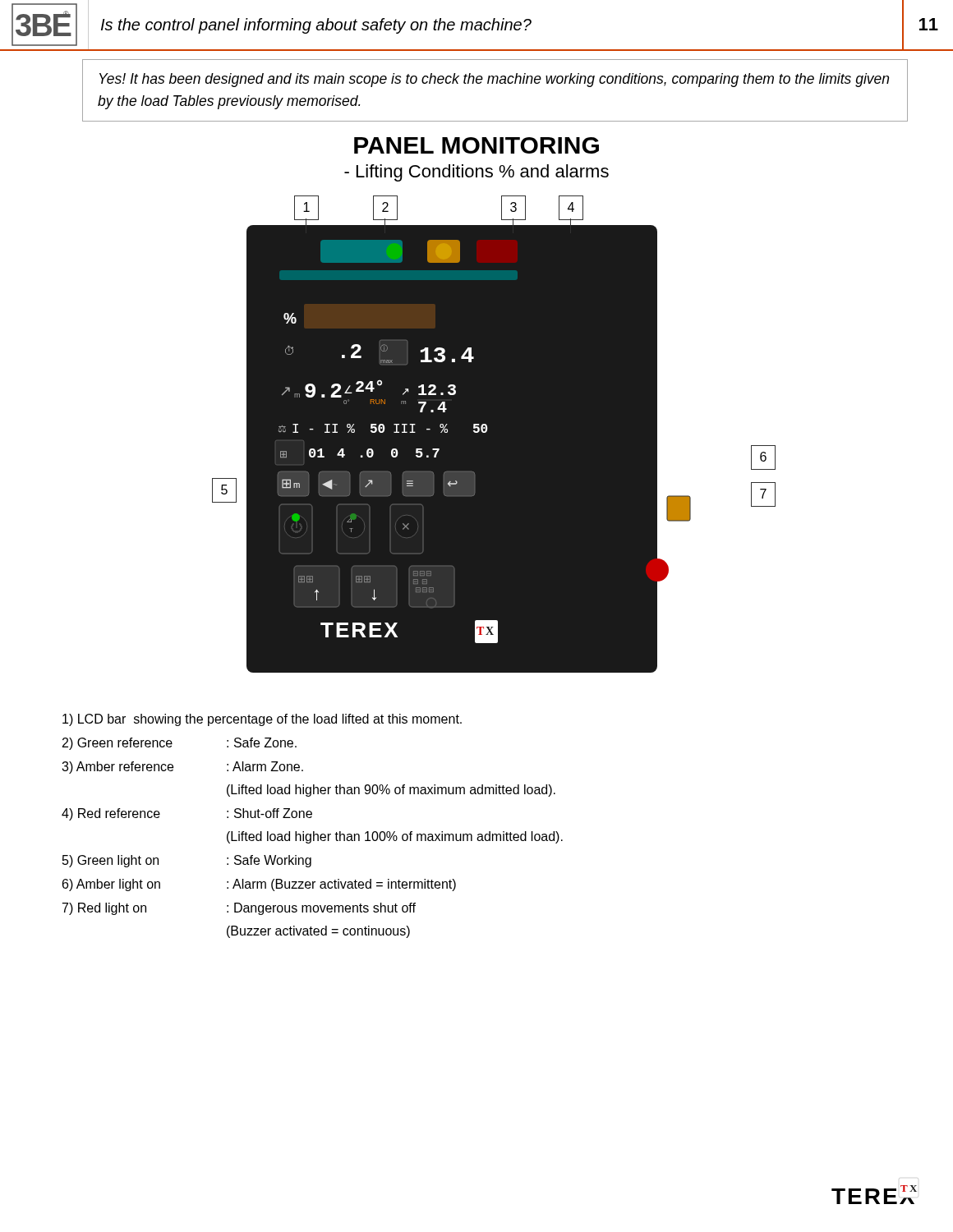Viewport: 953px width, 1232px height.
Task: Point to the text block starting "2) Green reference : Safe Zone."
Action: [x=180, y=744]
